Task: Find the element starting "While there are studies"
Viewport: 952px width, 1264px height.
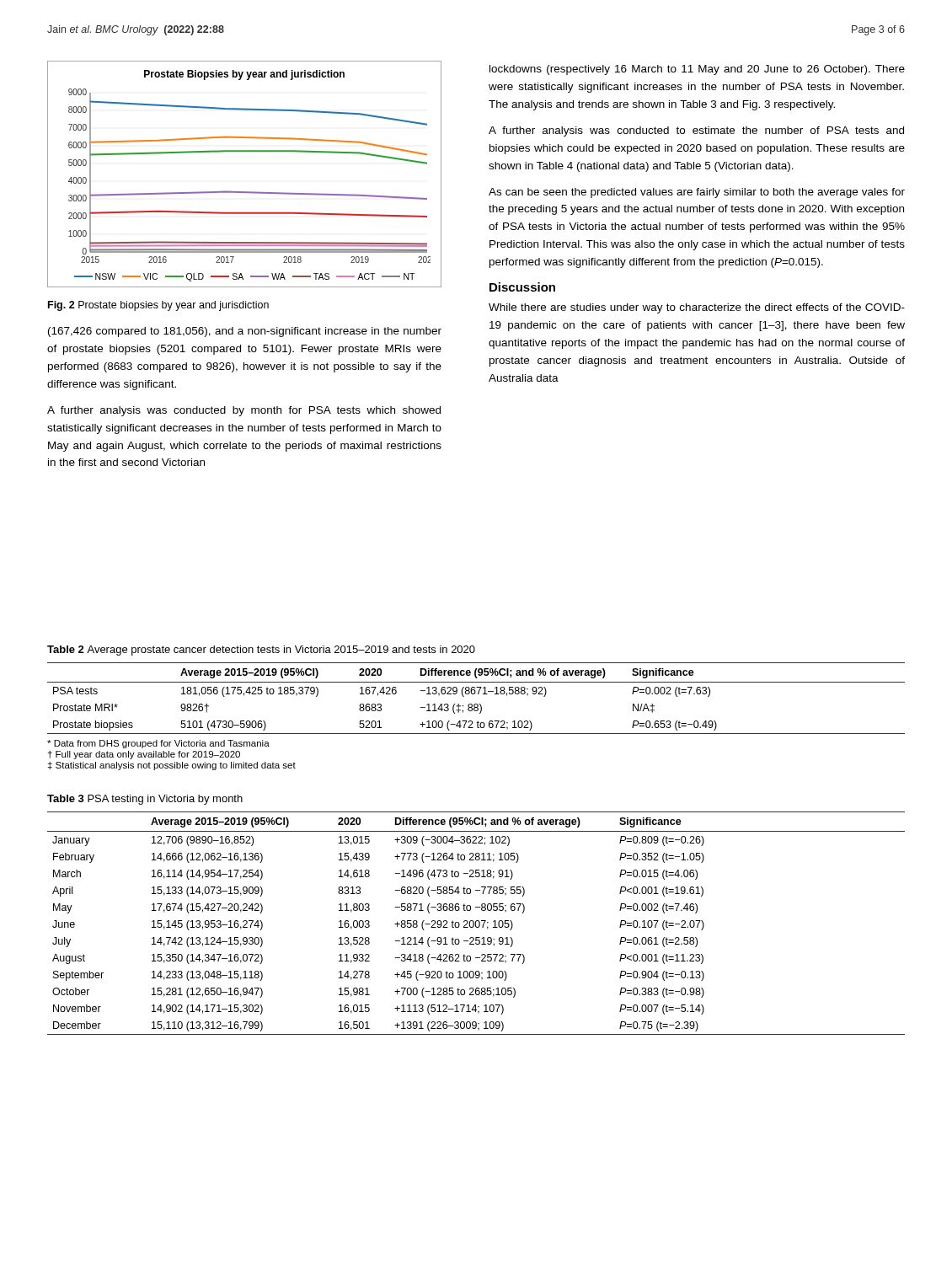Action: (x=697, y=343)
